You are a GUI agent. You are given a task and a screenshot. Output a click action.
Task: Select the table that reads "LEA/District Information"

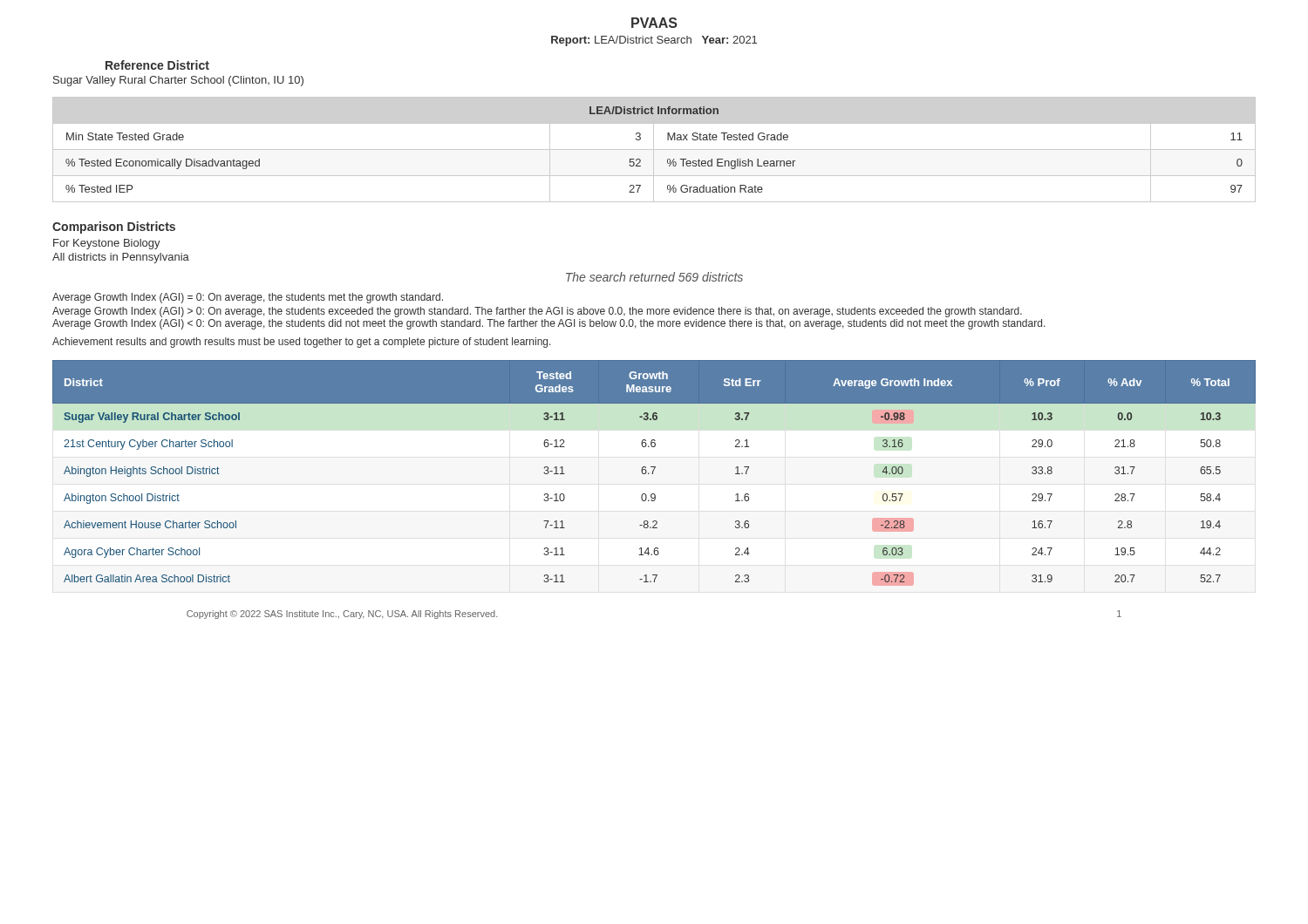(x=654, y=150)
